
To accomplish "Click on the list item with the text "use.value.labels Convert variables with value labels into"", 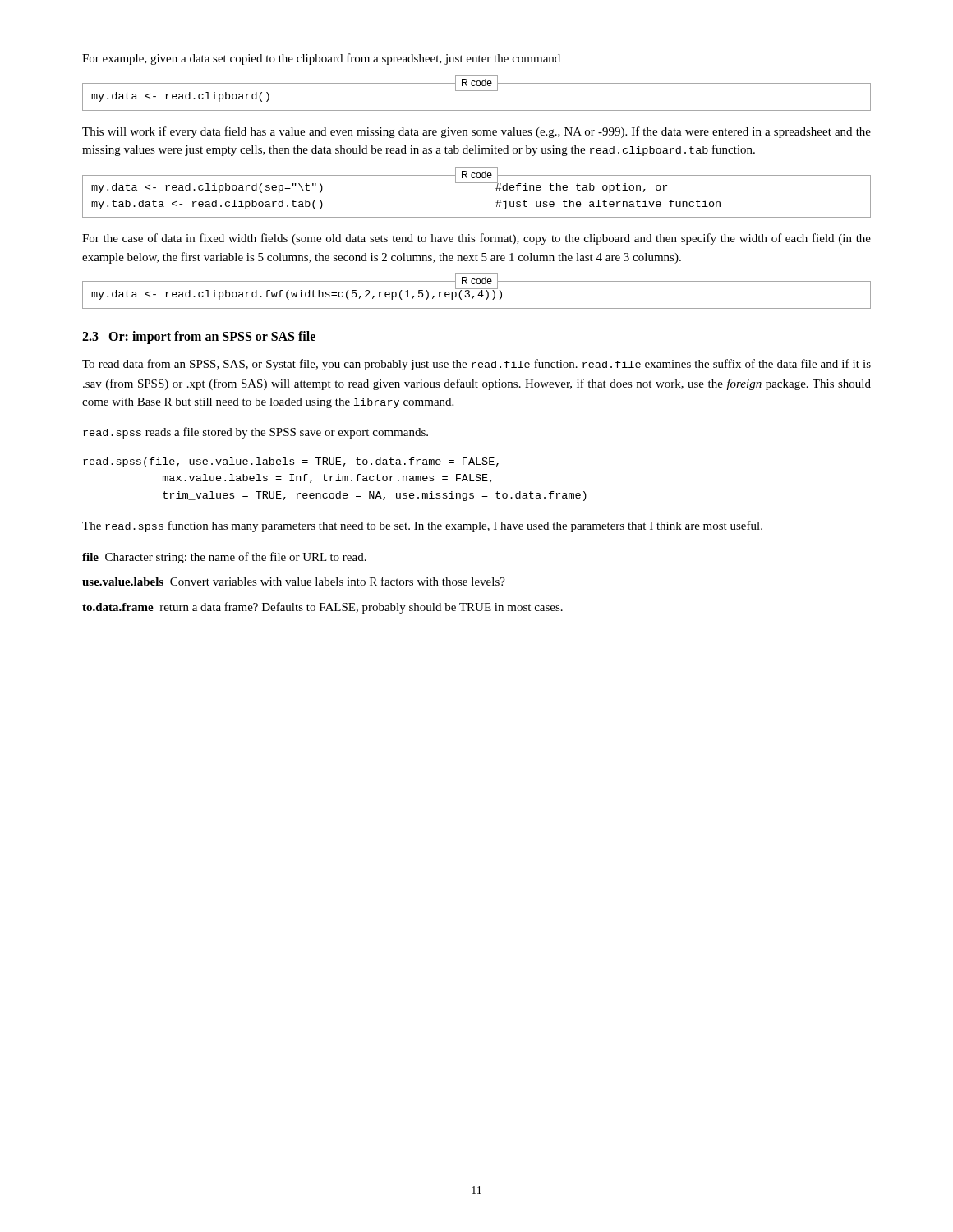I will coord(476,582).
